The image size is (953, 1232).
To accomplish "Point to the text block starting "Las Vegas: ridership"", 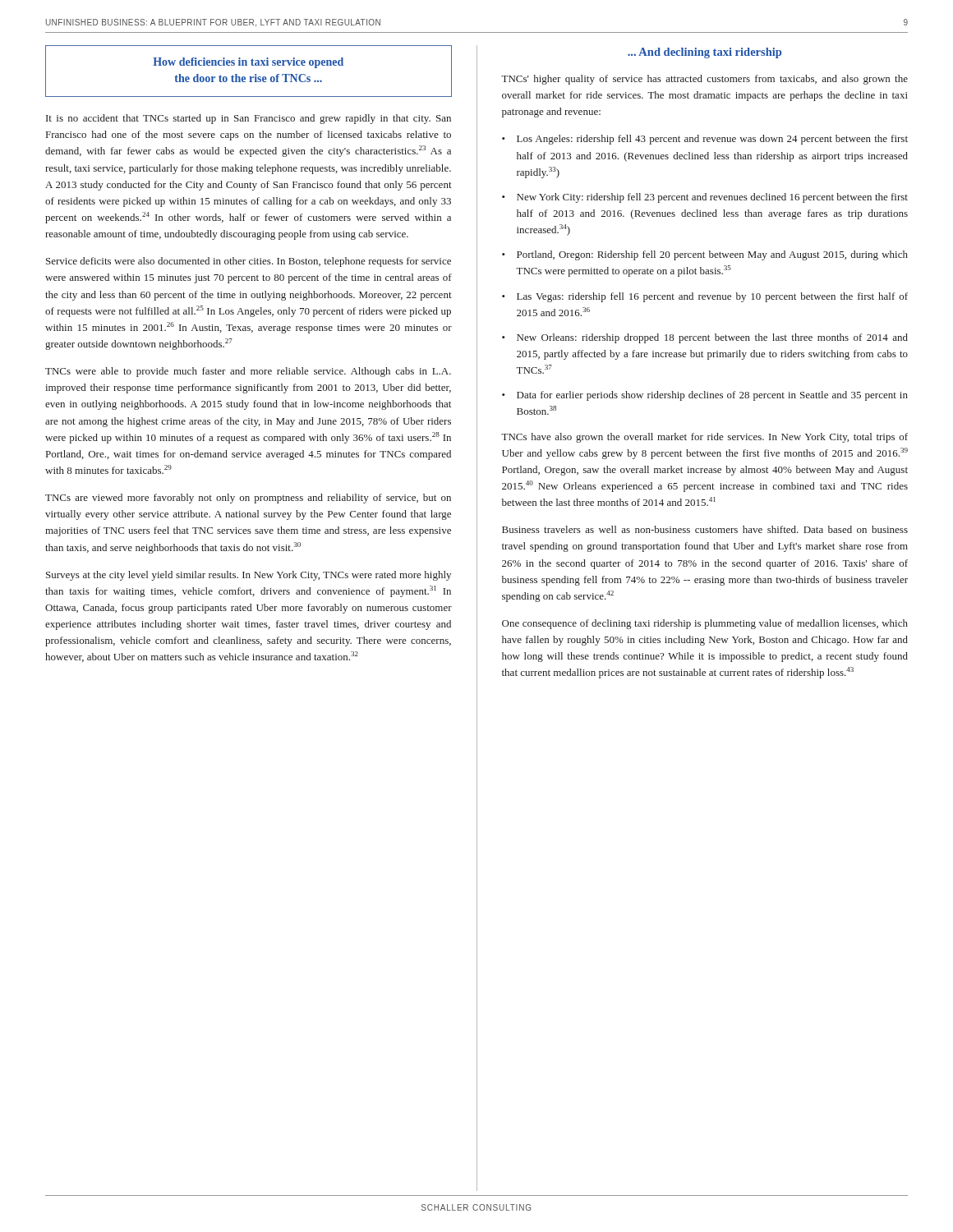I will pos(712,304).
